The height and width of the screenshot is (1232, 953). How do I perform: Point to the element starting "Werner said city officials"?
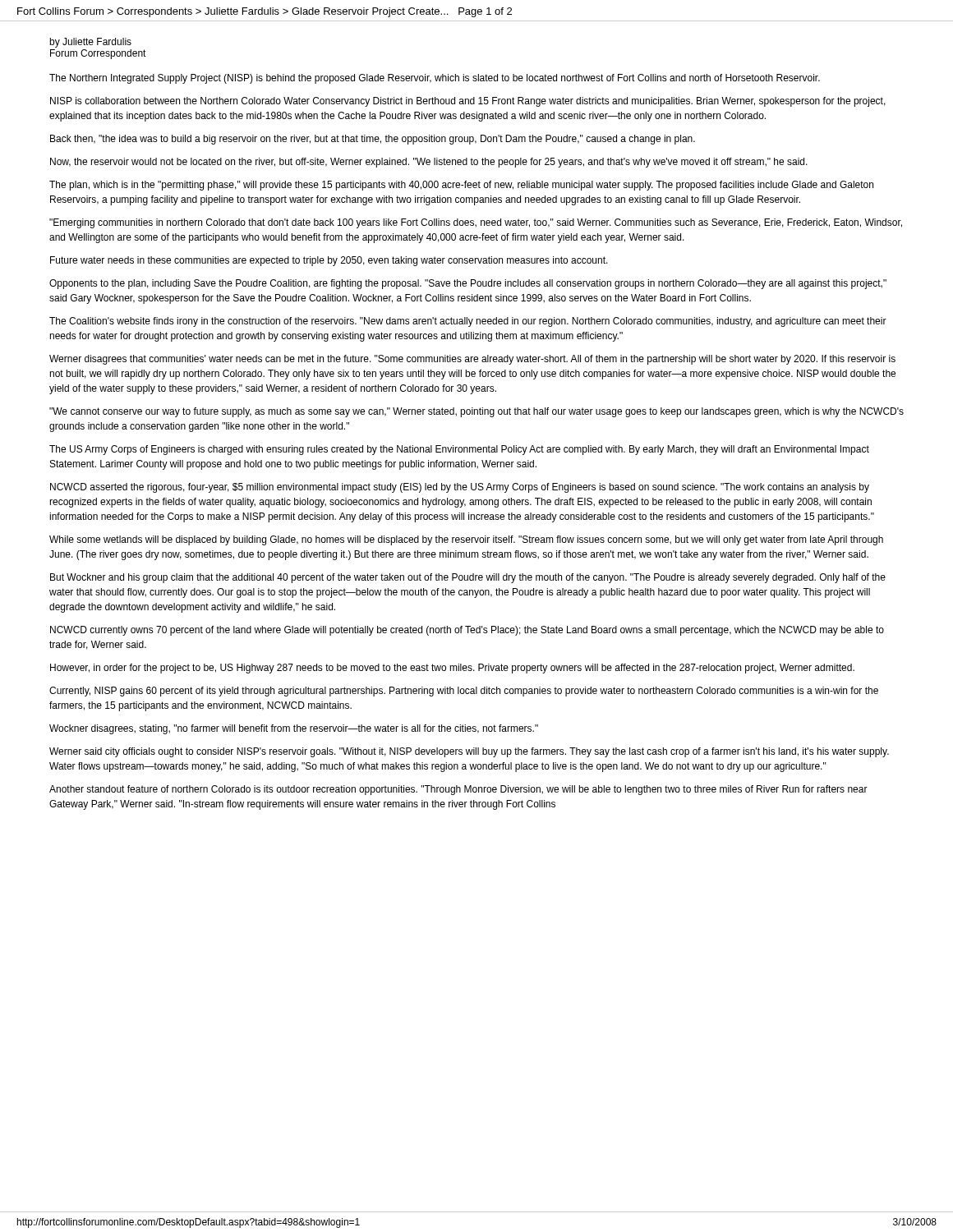pyautogui.click(x=469, y=759)
